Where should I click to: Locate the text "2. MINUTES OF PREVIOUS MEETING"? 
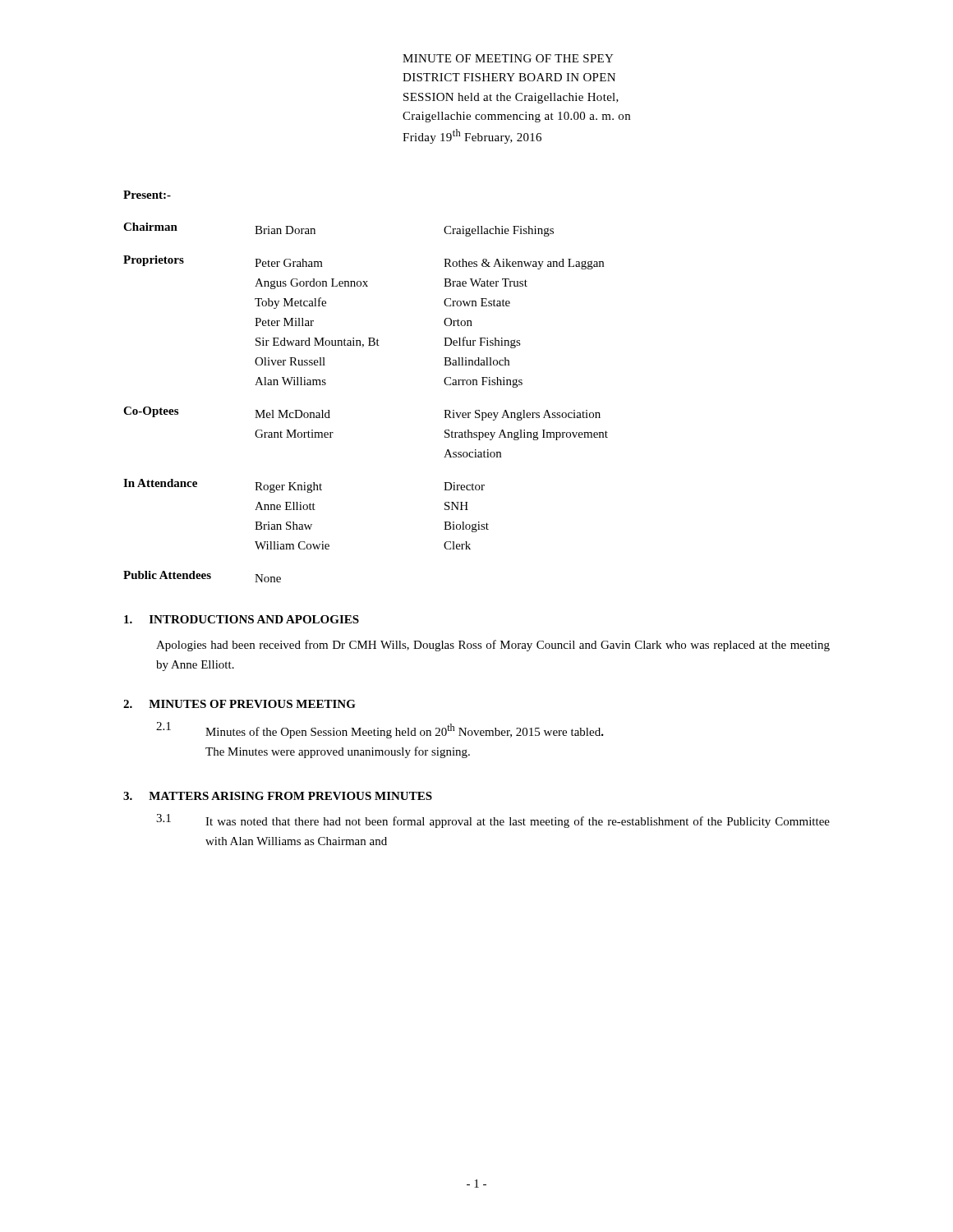[x=239, y=705]
